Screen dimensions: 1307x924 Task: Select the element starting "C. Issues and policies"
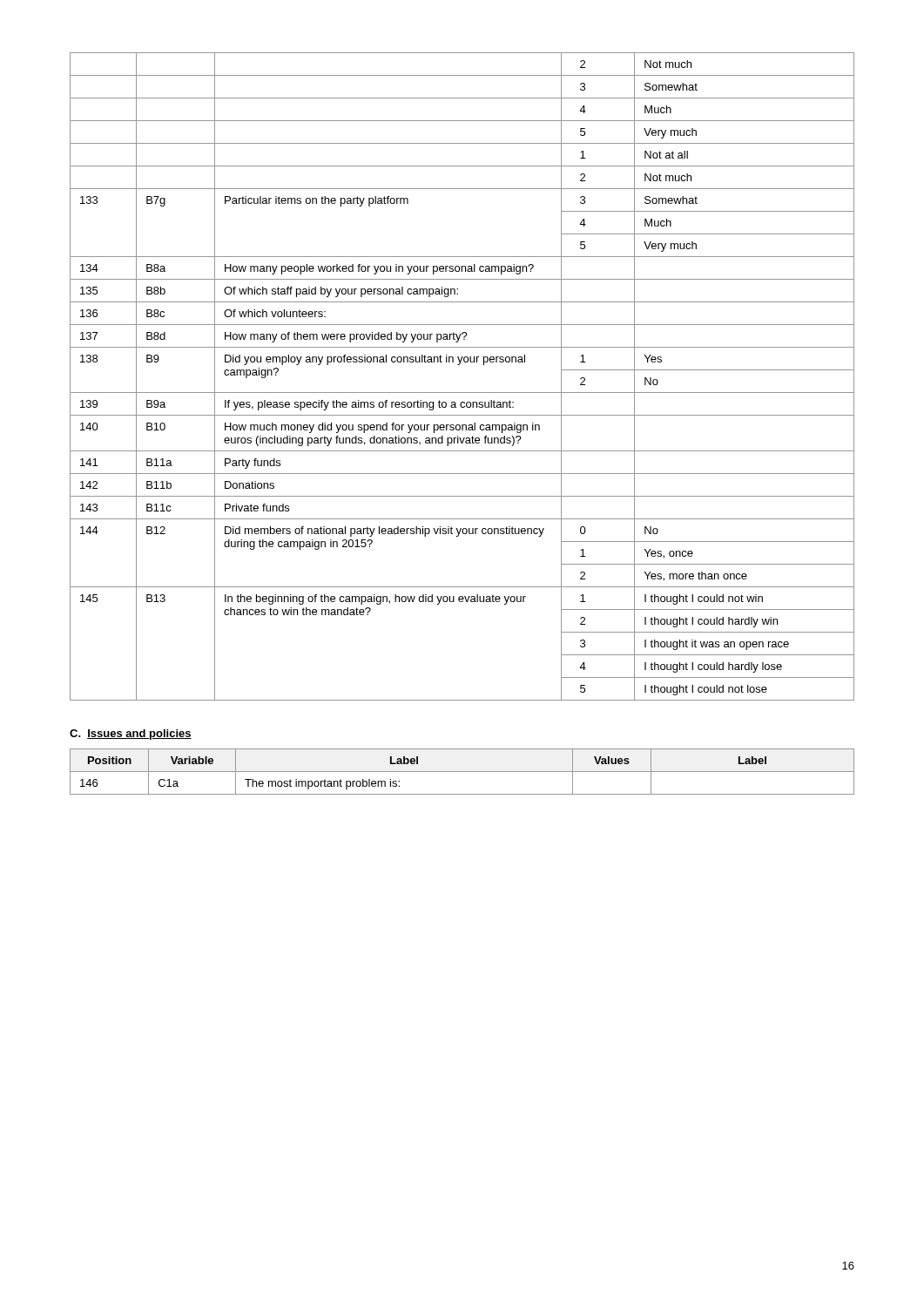pos(130,733)
